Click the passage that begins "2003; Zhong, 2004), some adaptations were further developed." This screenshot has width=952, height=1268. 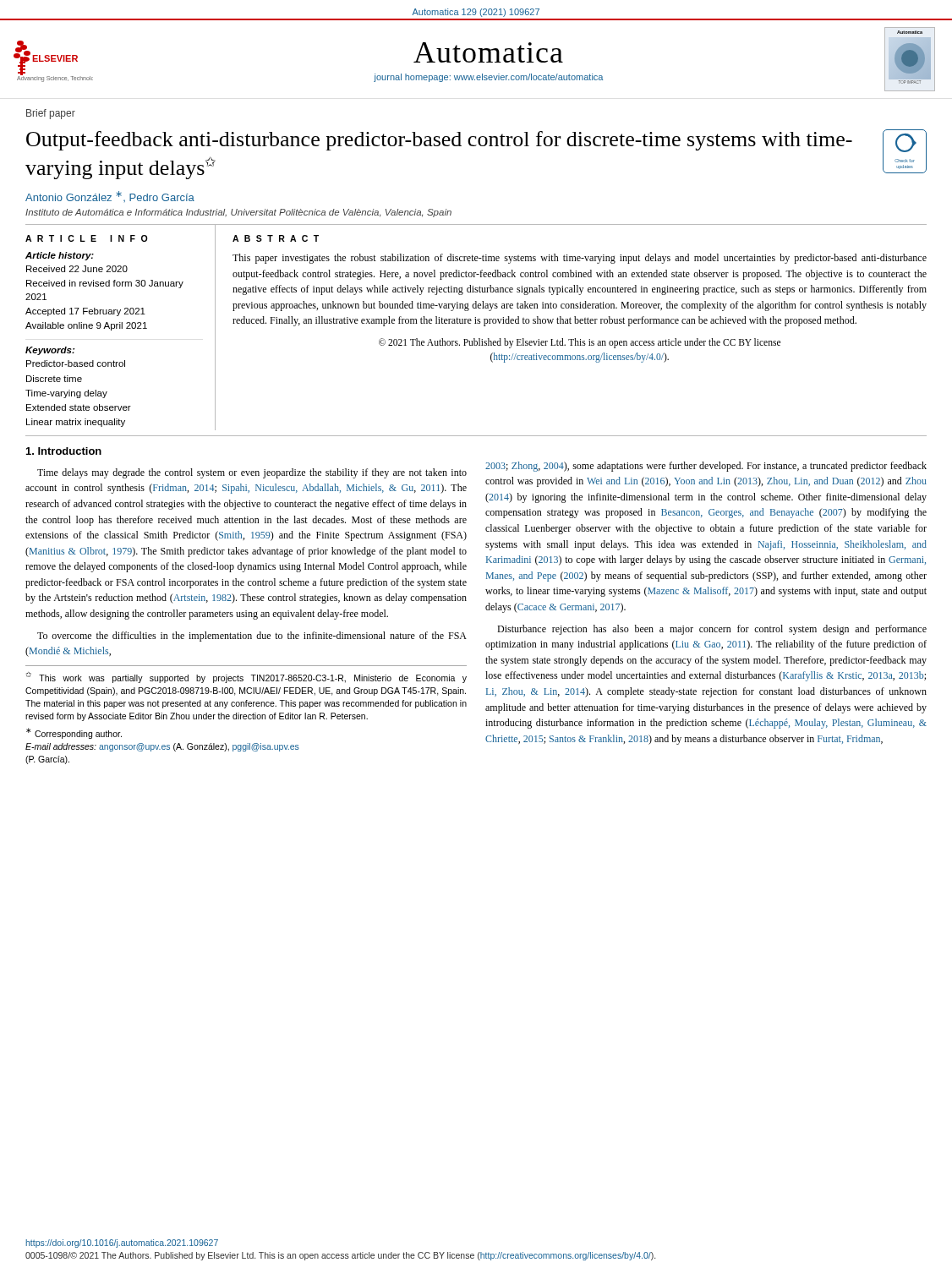[x=706, y=536]
